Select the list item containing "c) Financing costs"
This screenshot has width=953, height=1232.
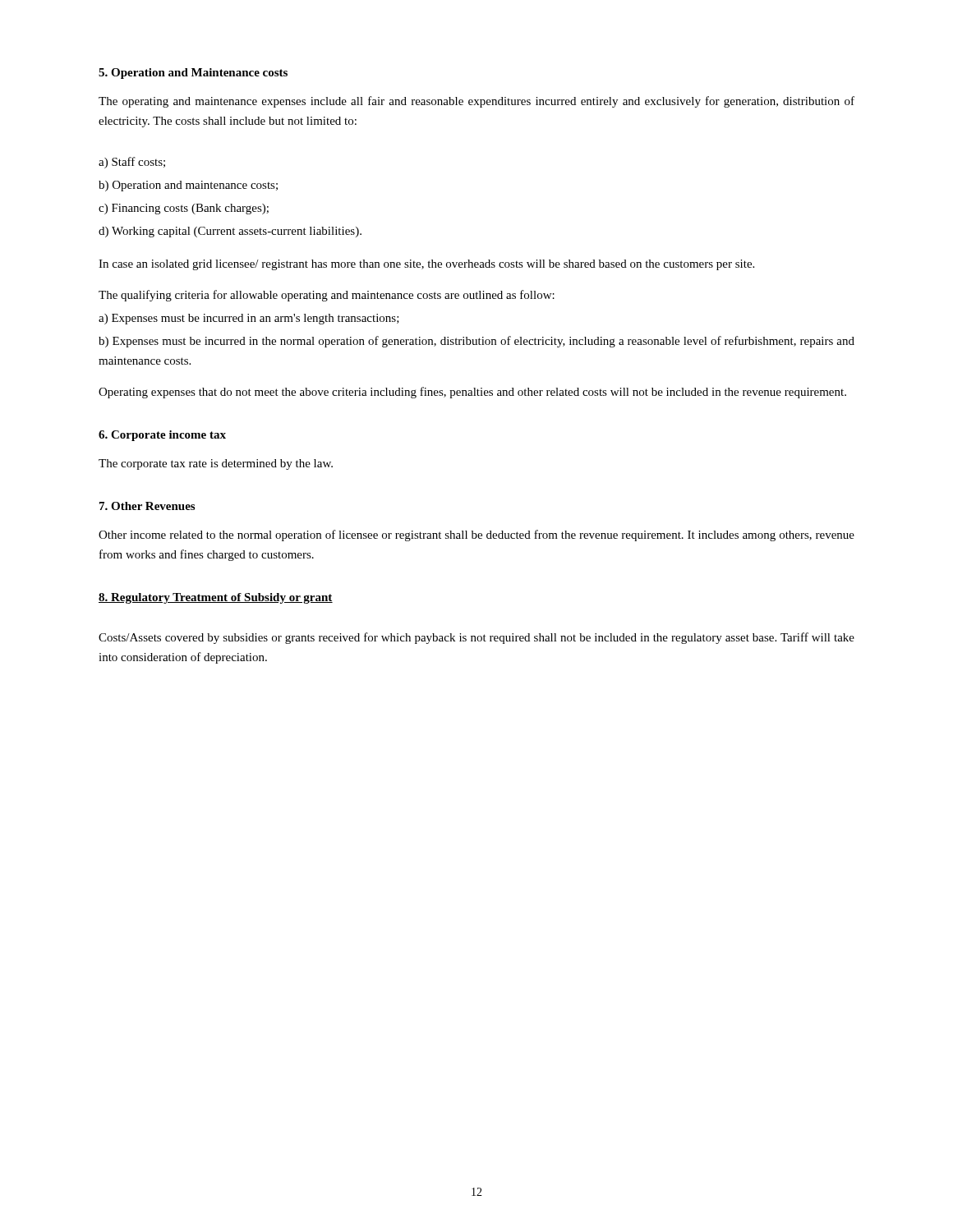click(x=184, y=208)
